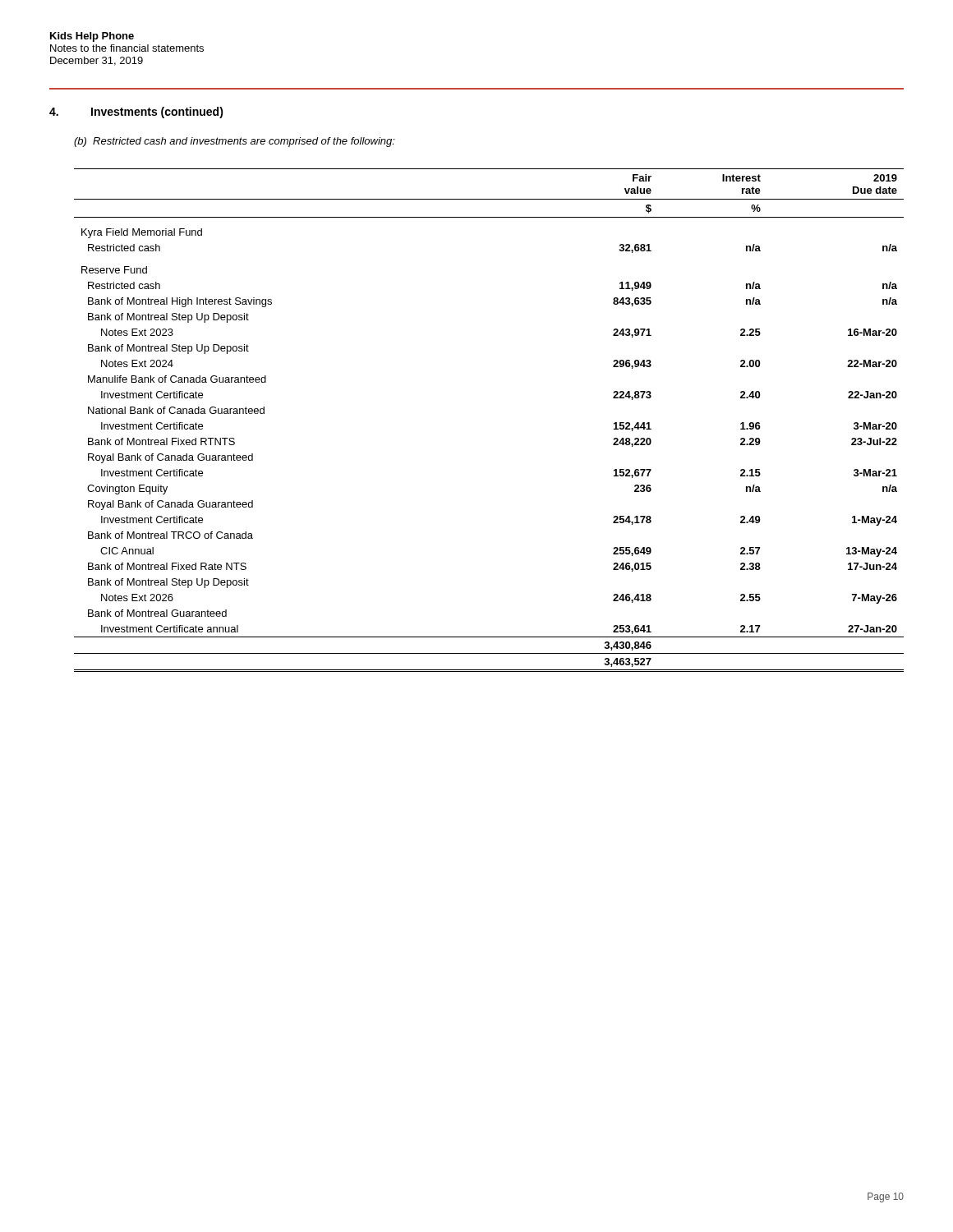Select the section header with the text "4. Investments (continued)"
This screenshot has height=1232, width=953.
[x=136, y=112]
